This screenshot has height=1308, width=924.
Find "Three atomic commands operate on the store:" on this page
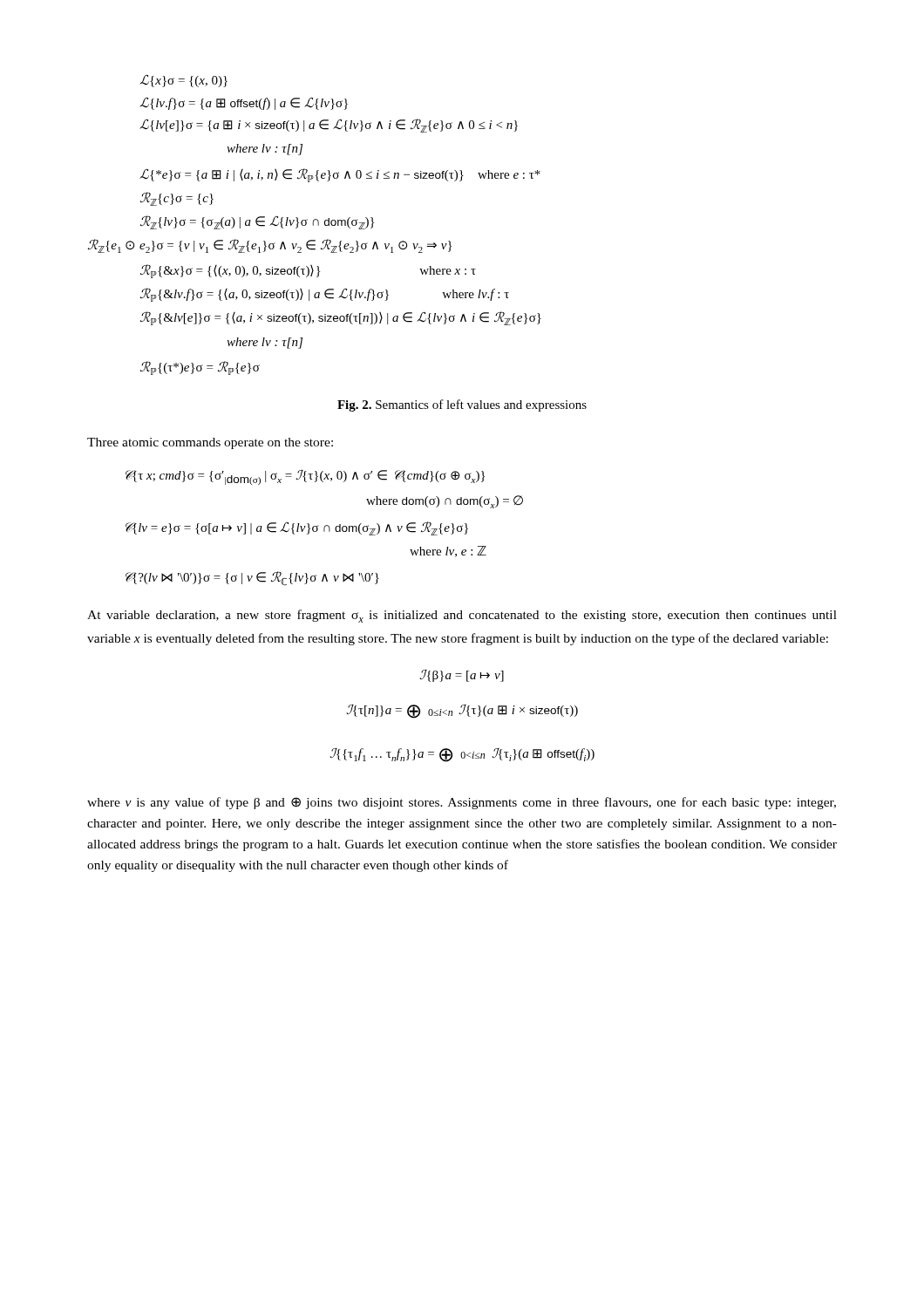coord(211,442)
